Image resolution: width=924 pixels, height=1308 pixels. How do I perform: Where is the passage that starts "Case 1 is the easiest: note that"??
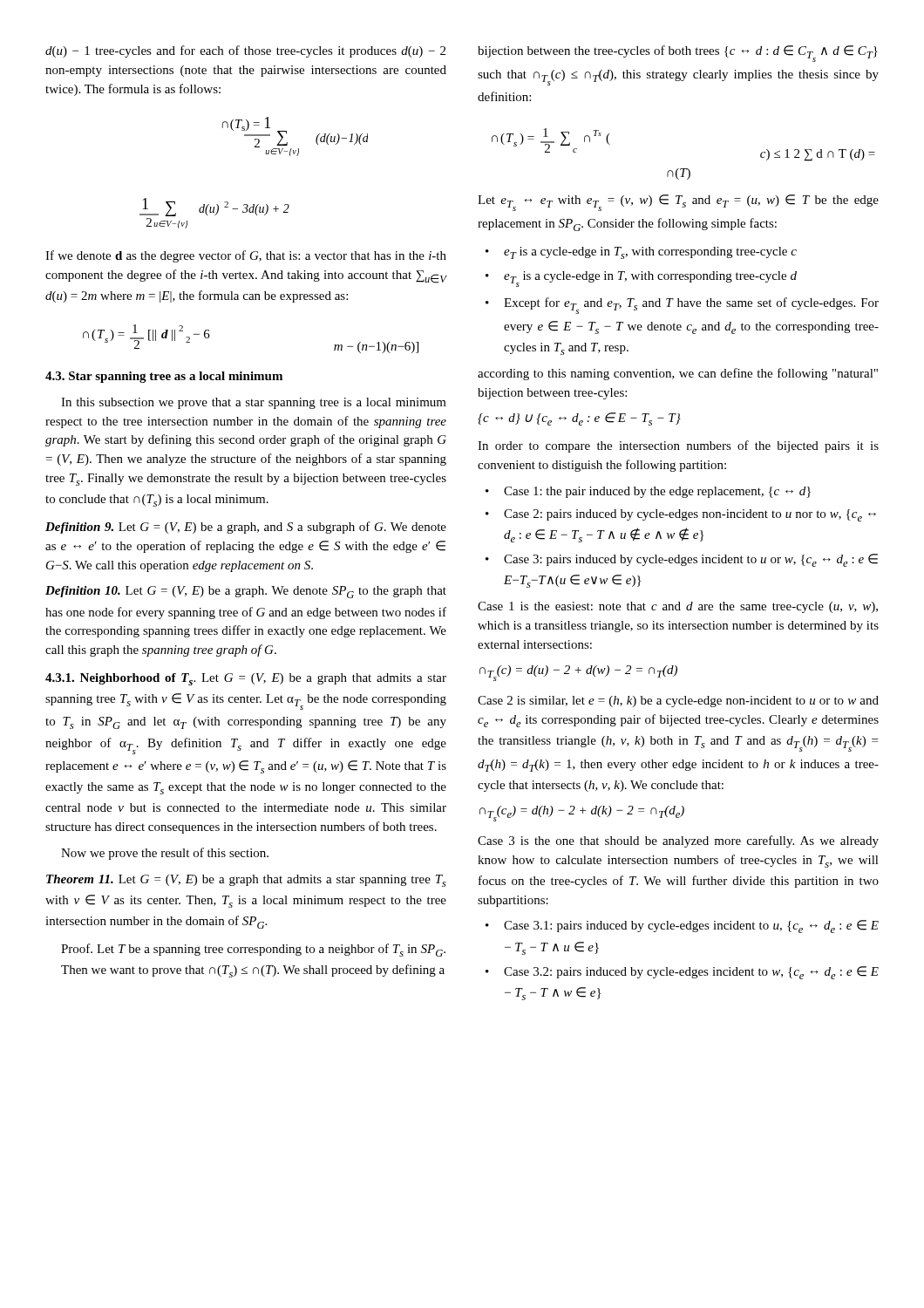tap(678, 626)
